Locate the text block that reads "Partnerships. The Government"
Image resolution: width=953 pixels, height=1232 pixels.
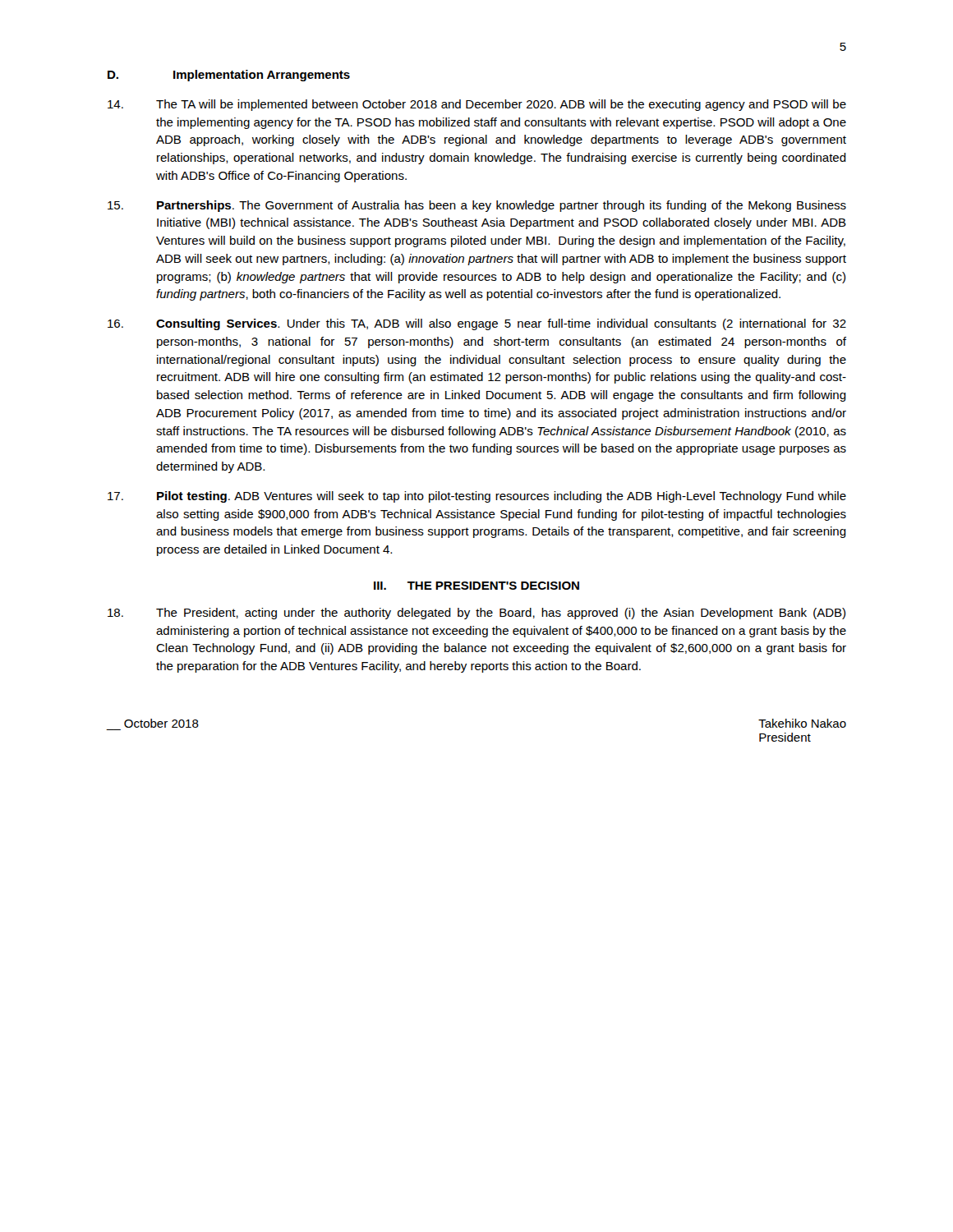pyautogui.click(x=476, y=249)
